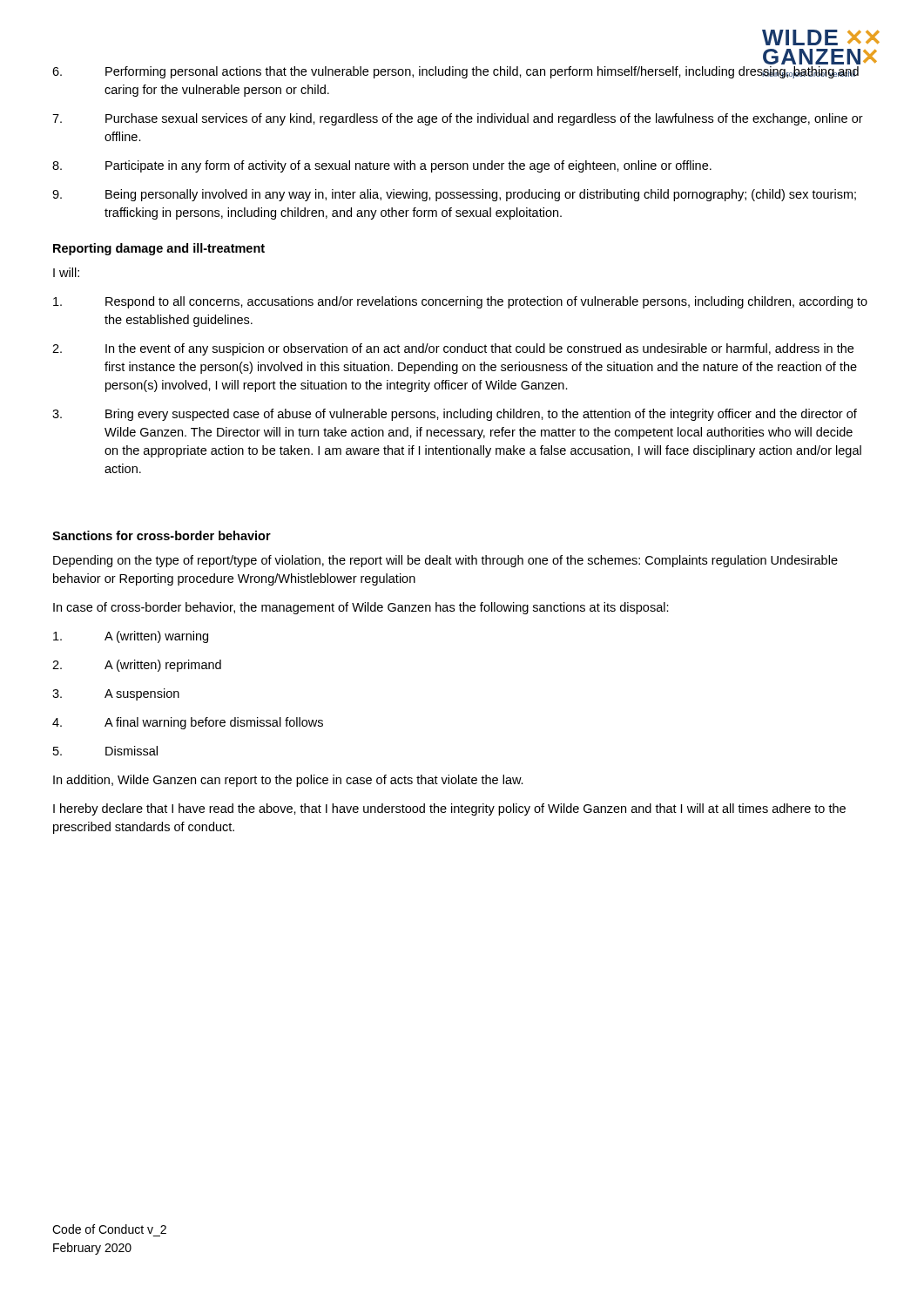Select the list item containing "A (written) warning"
This screenshot has width=924, height=1307.
131,637
